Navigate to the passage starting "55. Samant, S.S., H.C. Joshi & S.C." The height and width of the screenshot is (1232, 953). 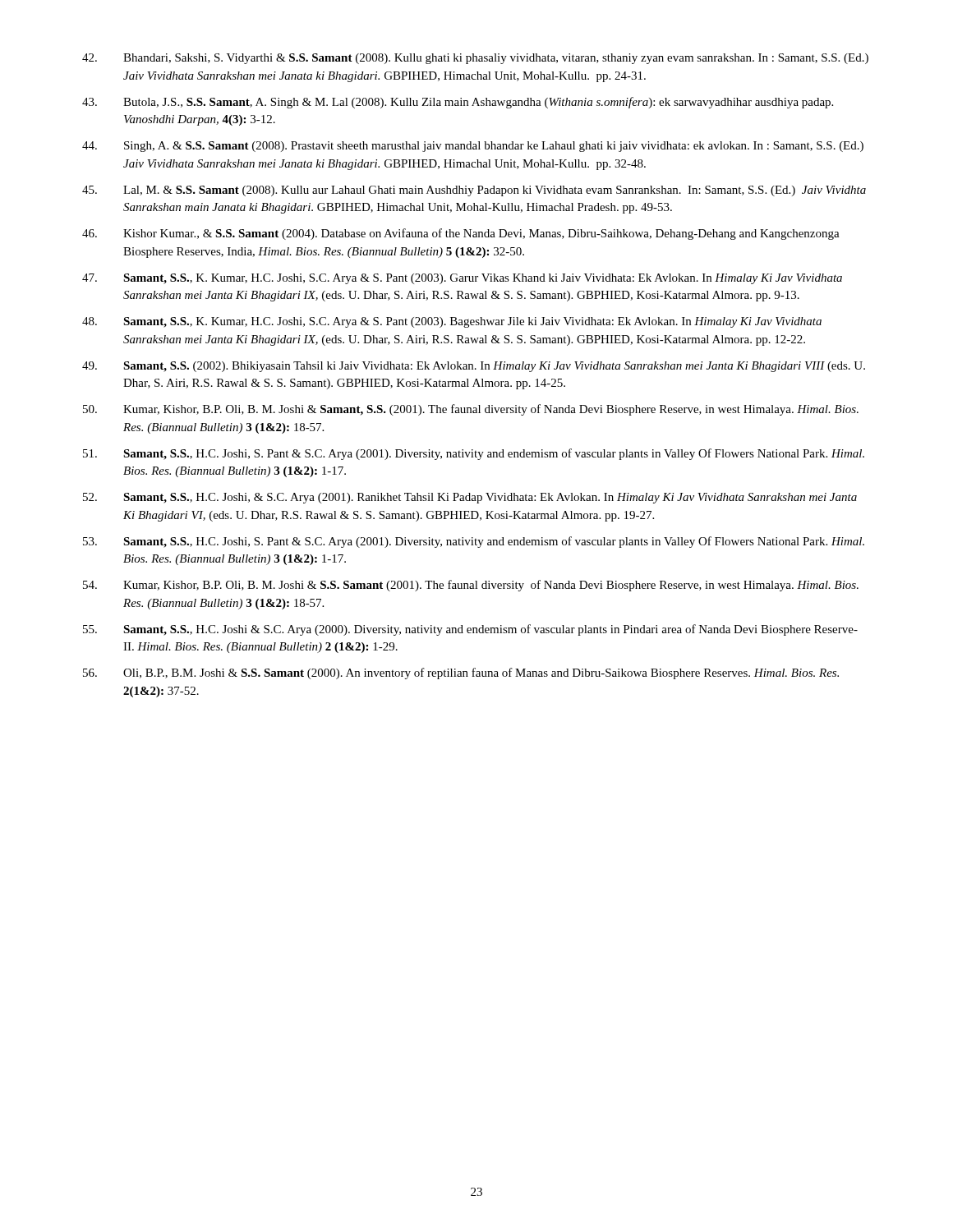point(476,638)
